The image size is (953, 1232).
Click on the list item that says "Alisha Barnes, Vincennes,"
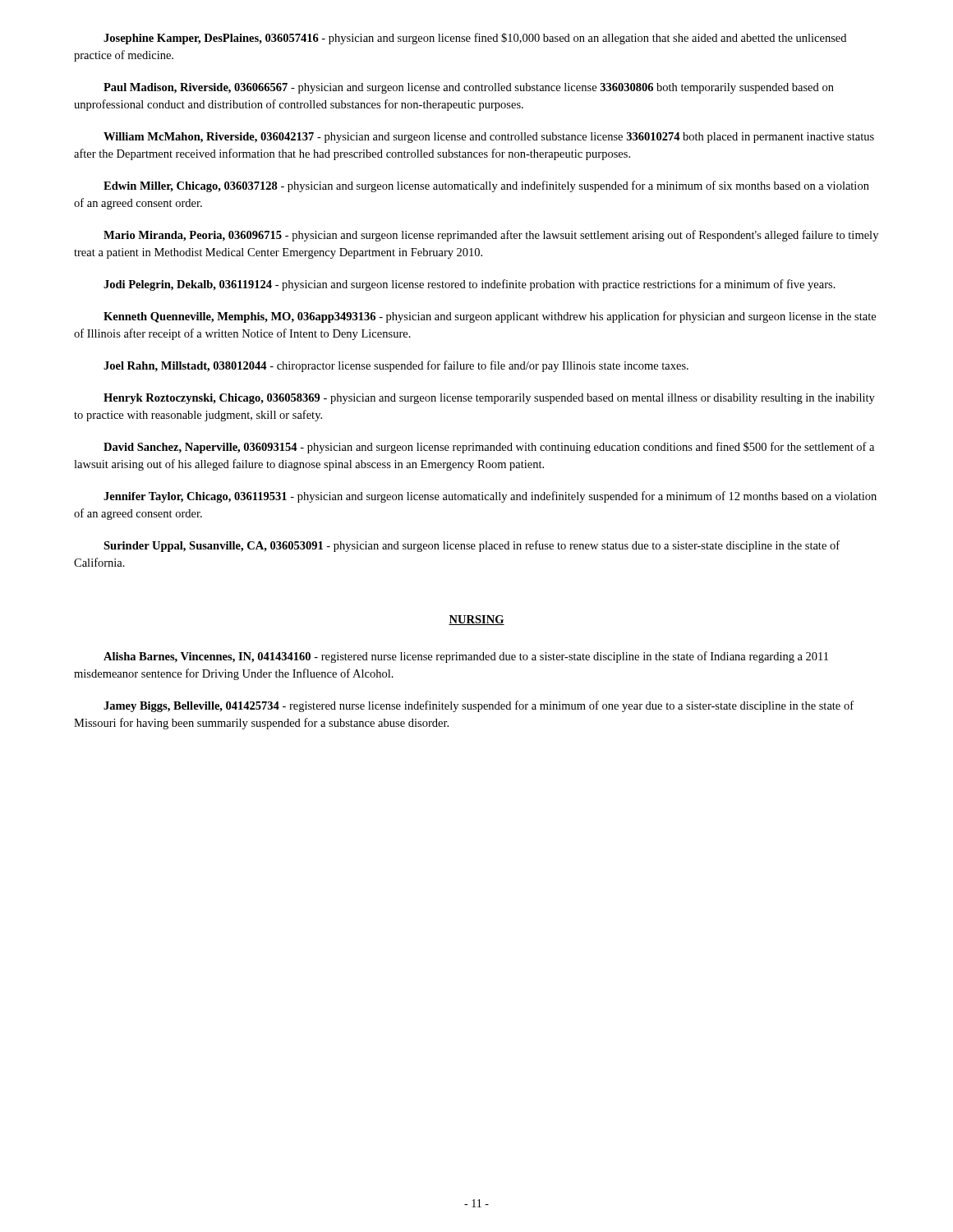click(x=476, y=666)
